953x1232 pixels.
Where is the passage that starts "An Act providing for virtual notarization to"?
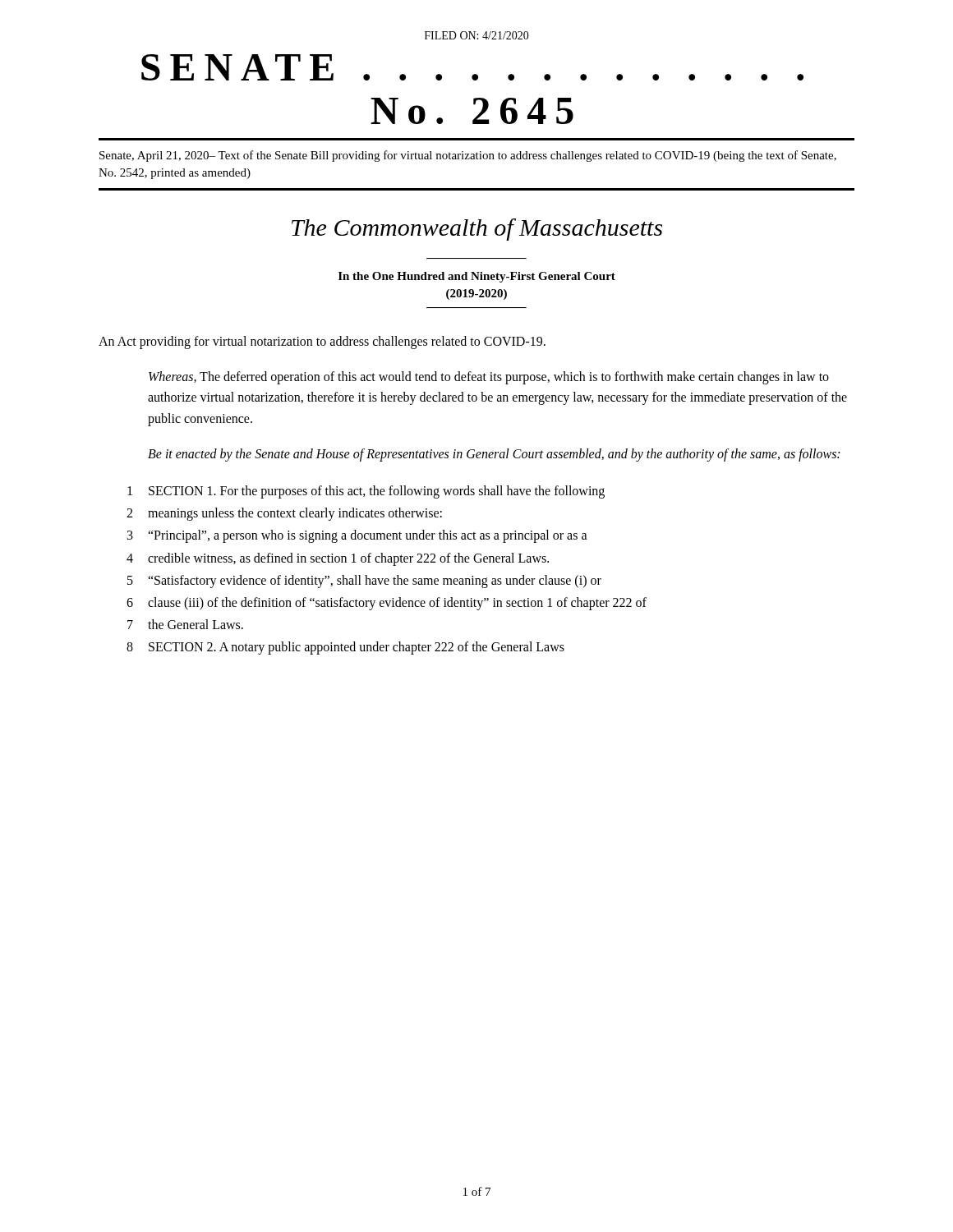point(322,341)
